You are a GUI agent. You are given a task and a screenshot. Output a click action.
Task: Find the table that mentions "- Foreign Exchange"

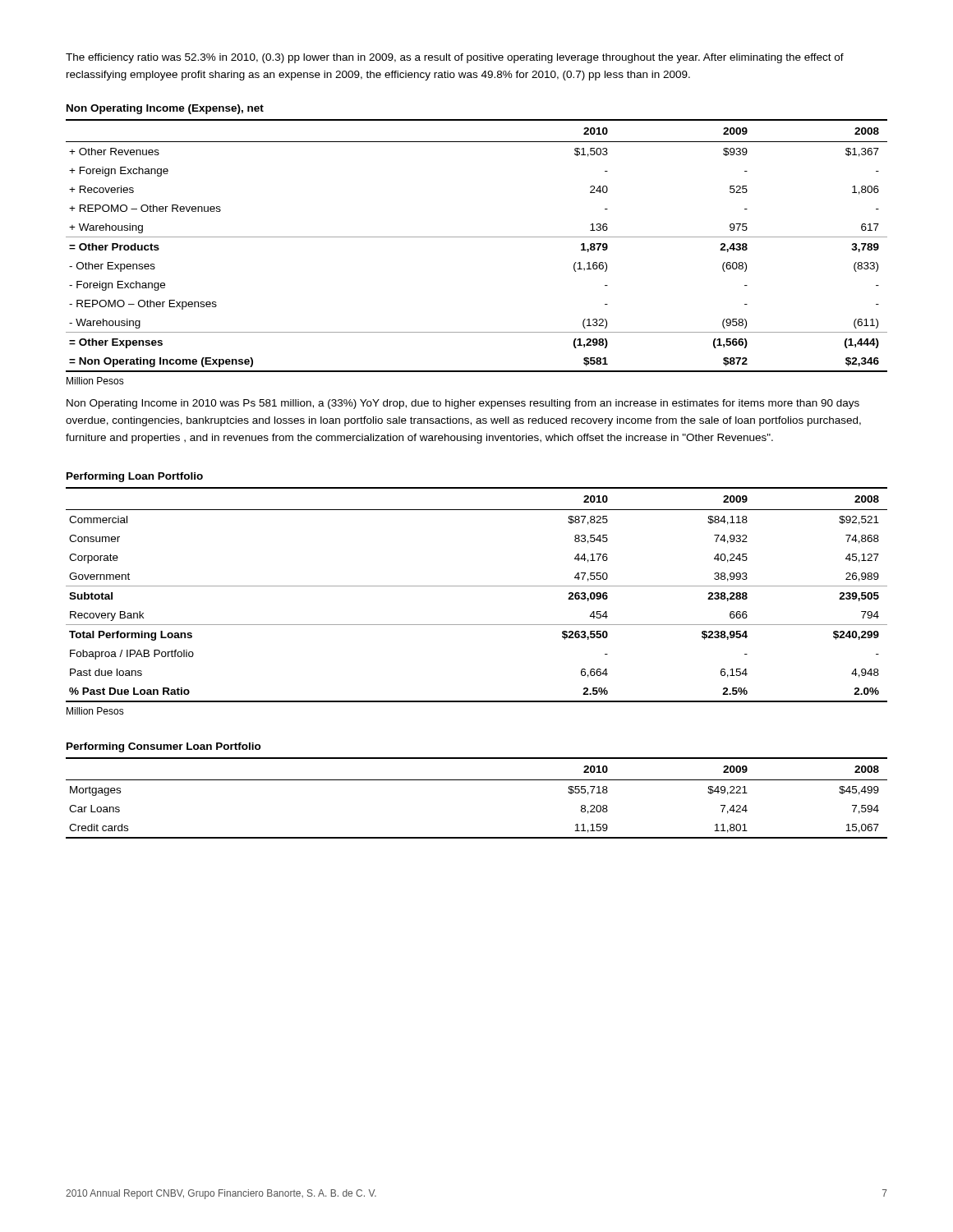pyautogui.click(x=476, y=245)
